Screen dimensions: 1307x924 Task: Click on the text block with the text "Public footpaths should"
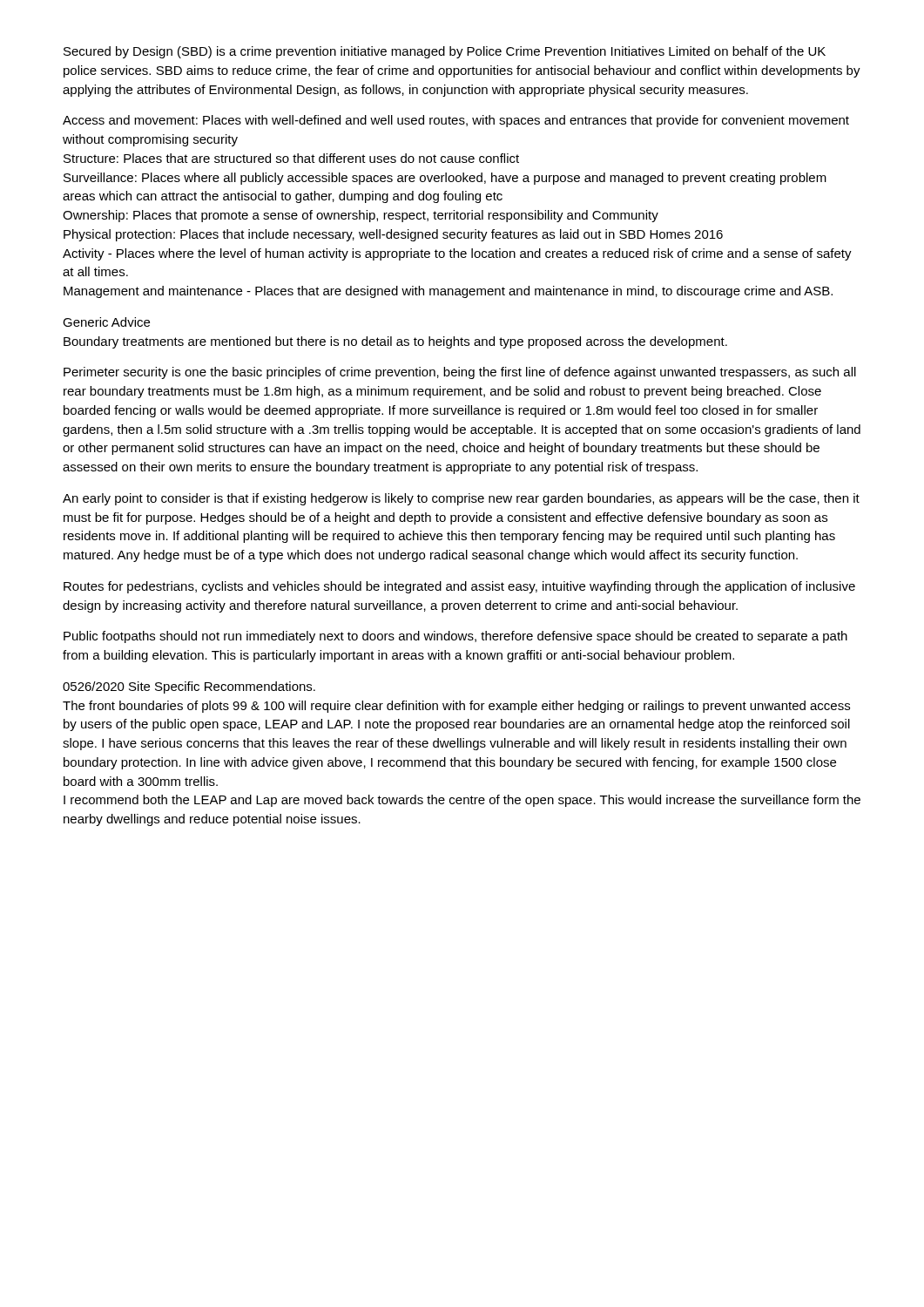[462, 646]
